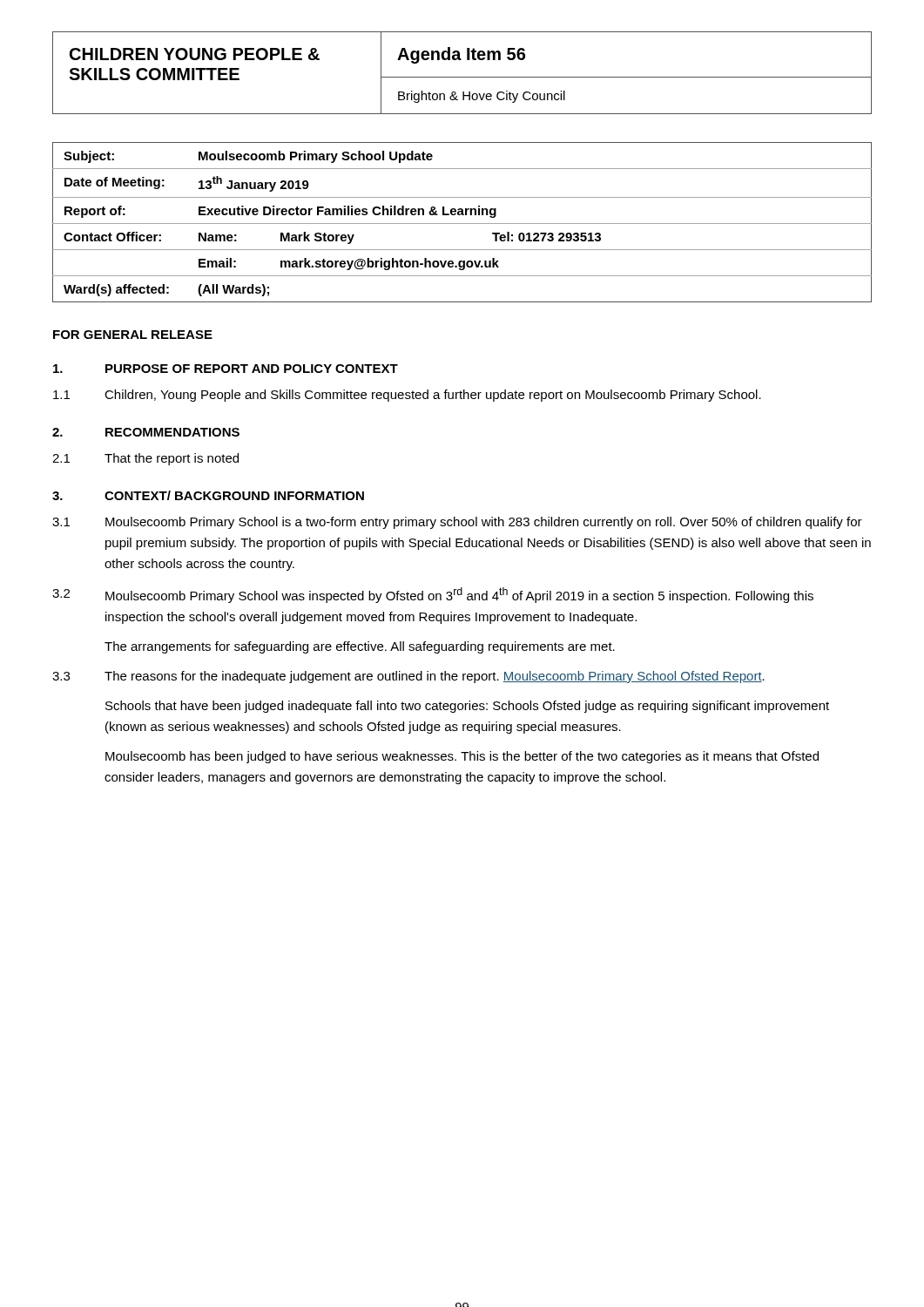The image size is (924, 1307).
Task: Find the table that mentions "Date of Meeting:"
Action: 462,222
